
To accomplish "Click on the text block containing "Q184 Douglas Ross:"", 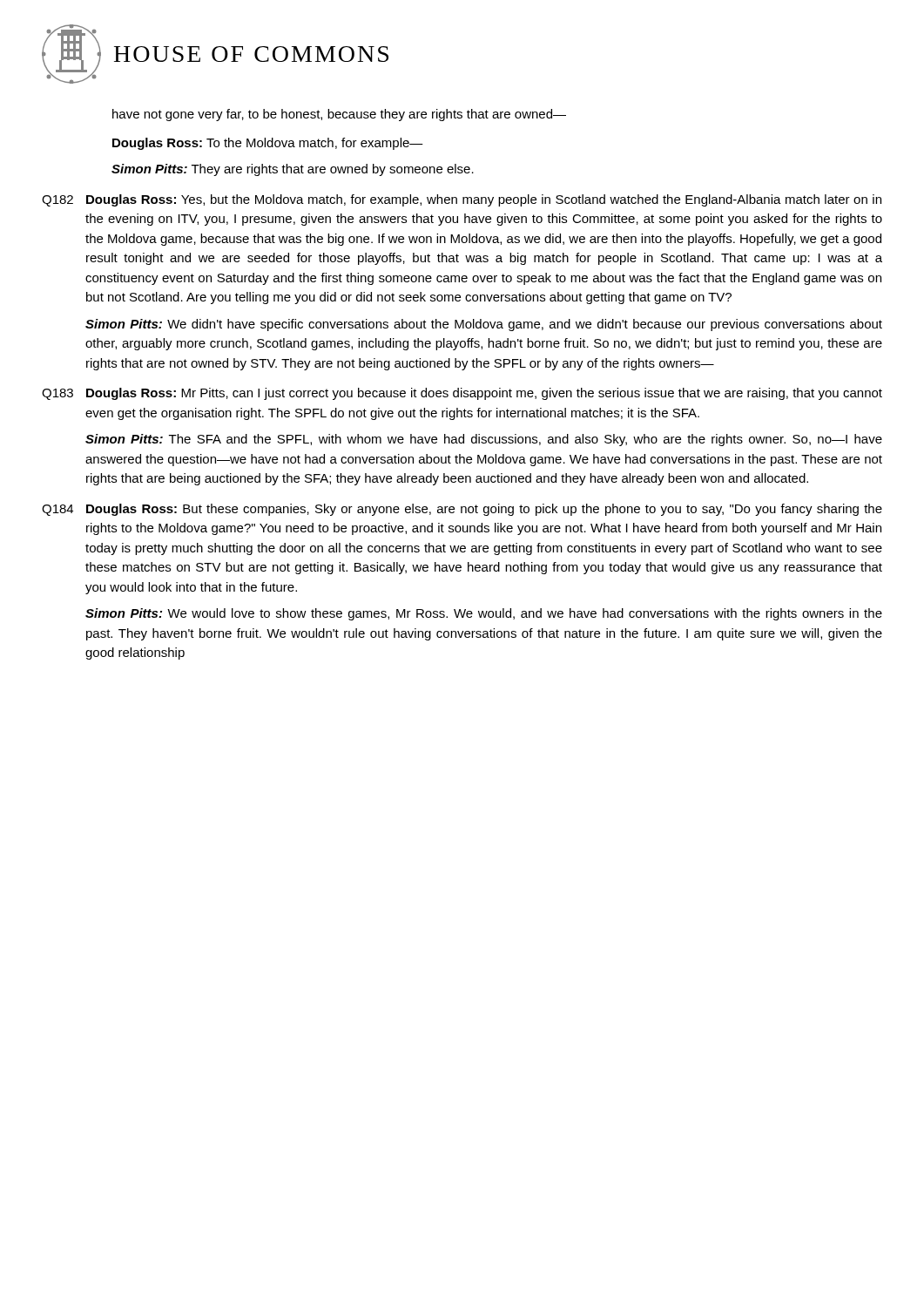I will (462, 548).
